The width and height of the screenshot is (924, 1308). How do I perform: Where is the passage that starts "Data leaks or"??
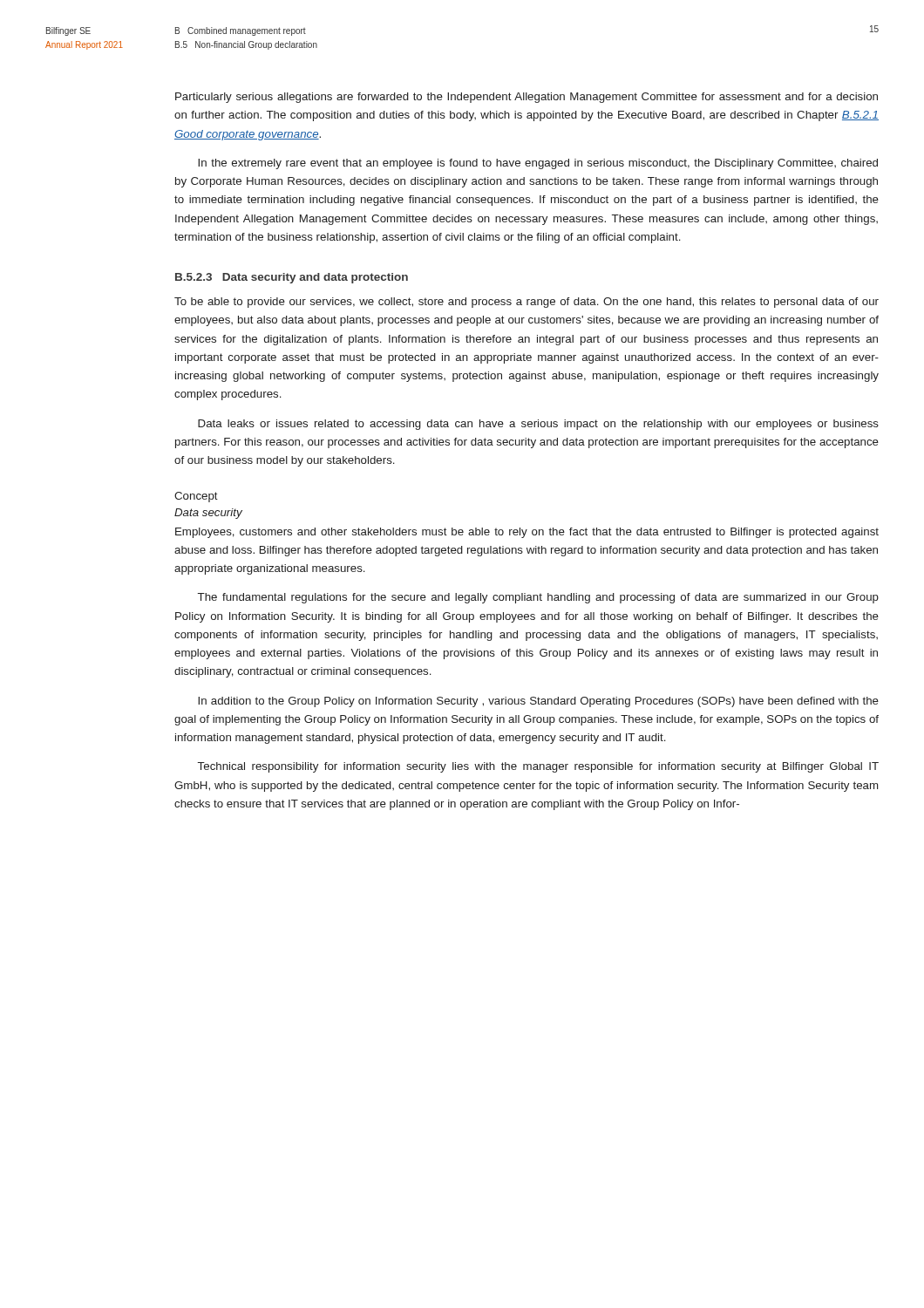coord(526,442)
